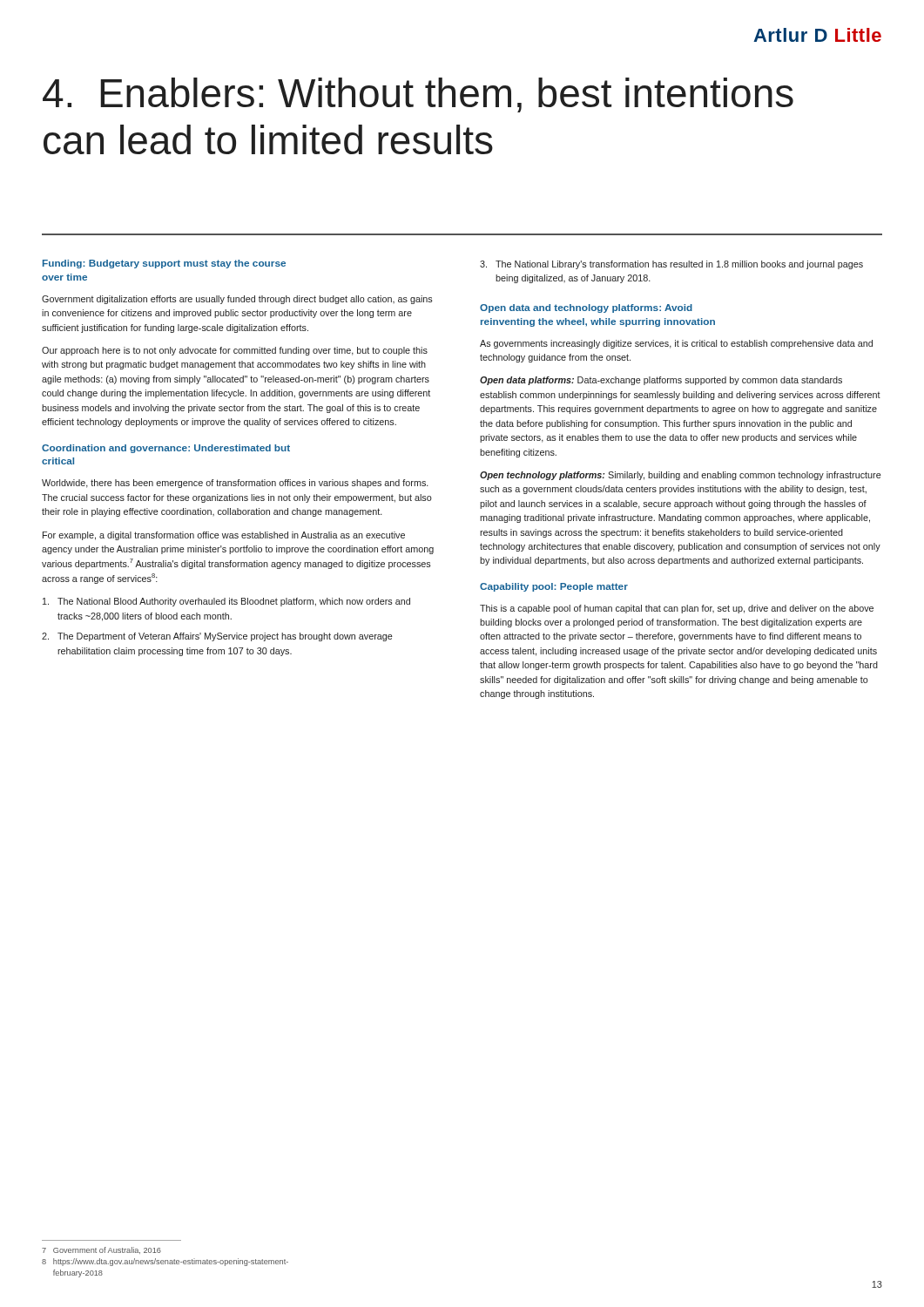Image resolution: width=924 pixels, height=1307 pixels.
Task: Select the section header containing "Open data and technology platforms: Avoidreinventing"
Action: coord(598,314)
